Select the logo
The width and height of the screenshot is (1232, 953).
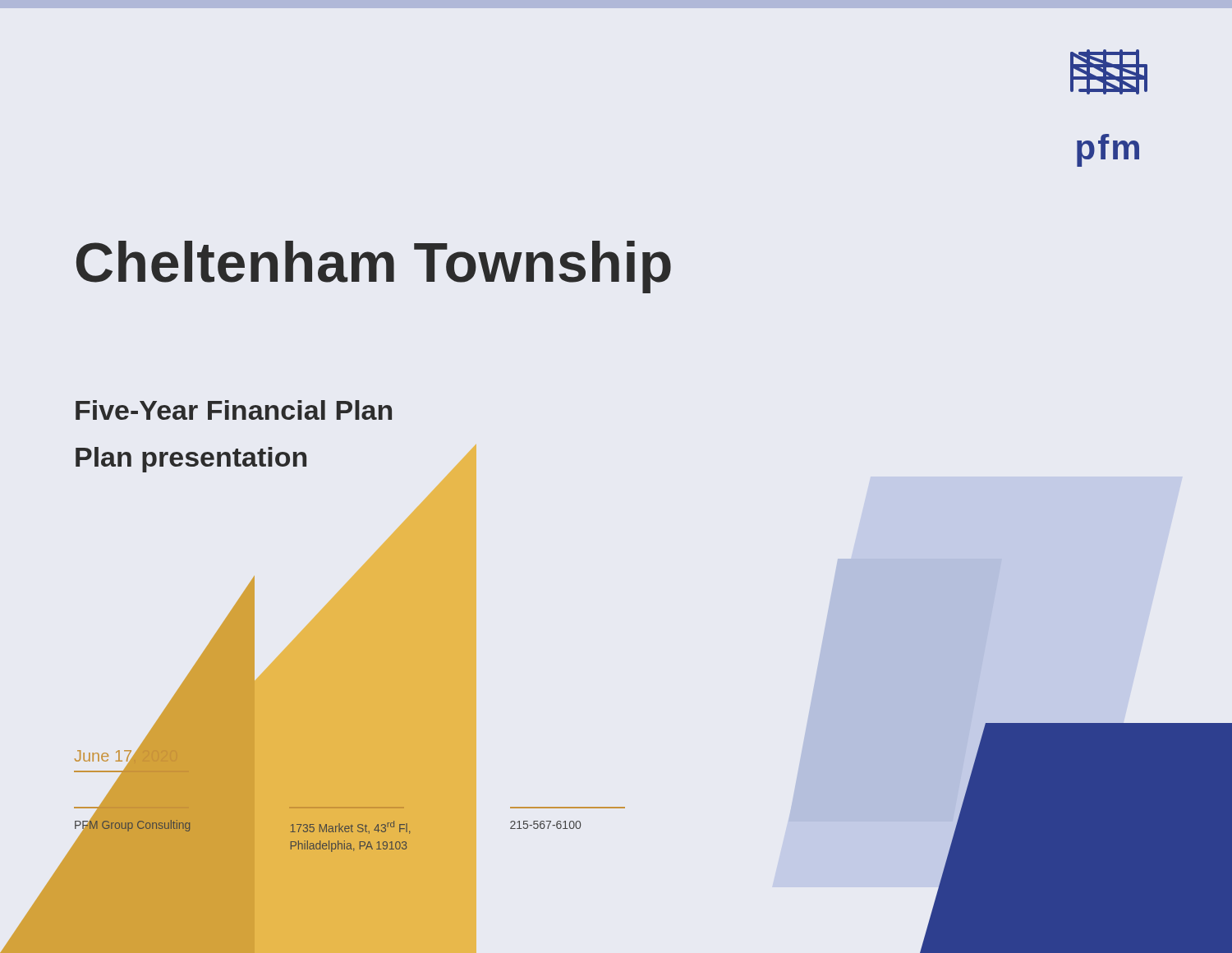[x=1109, y=108]
